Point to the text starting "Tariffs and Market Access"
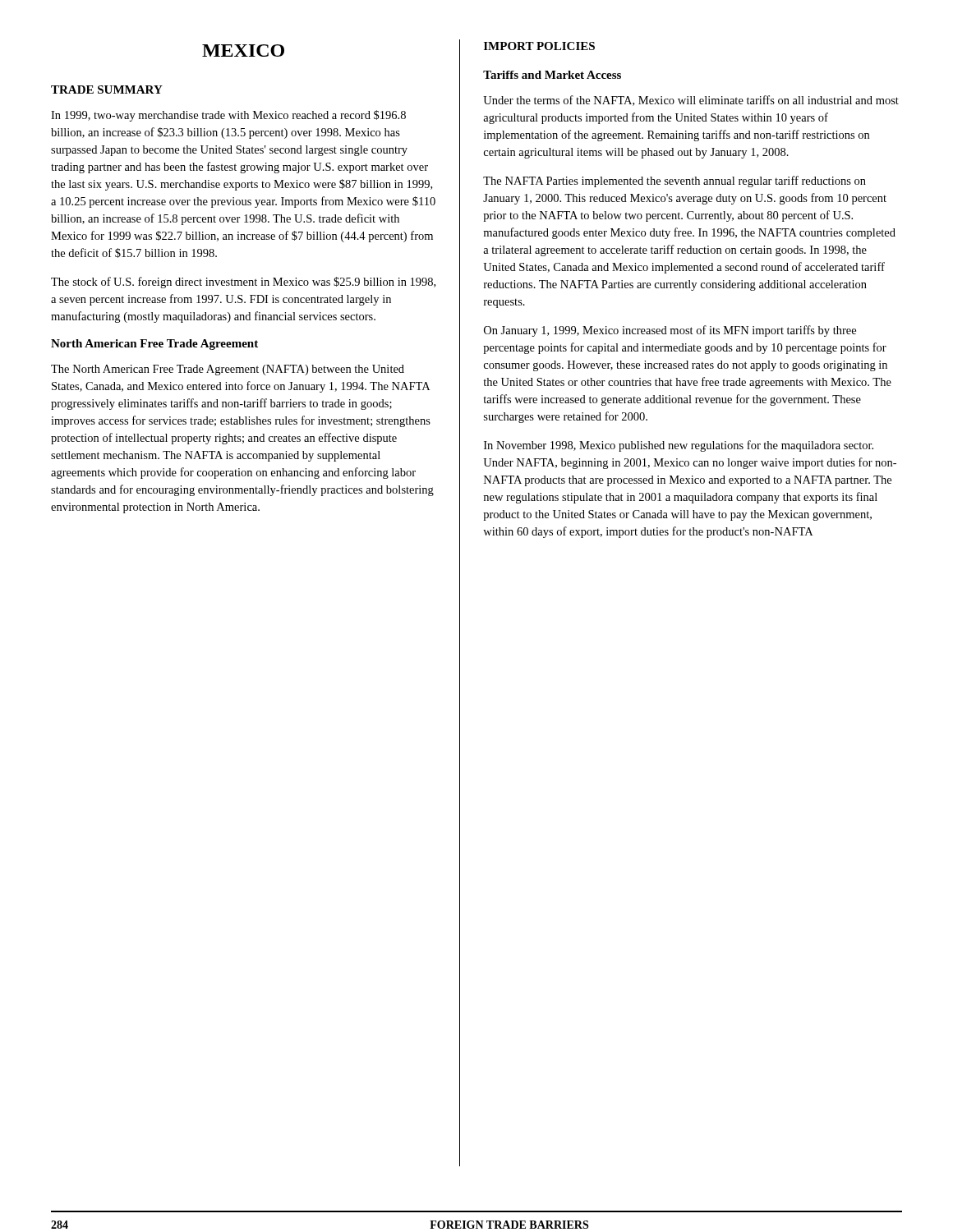The height and width of the screenshot is (1232, 953). point(552,75)
